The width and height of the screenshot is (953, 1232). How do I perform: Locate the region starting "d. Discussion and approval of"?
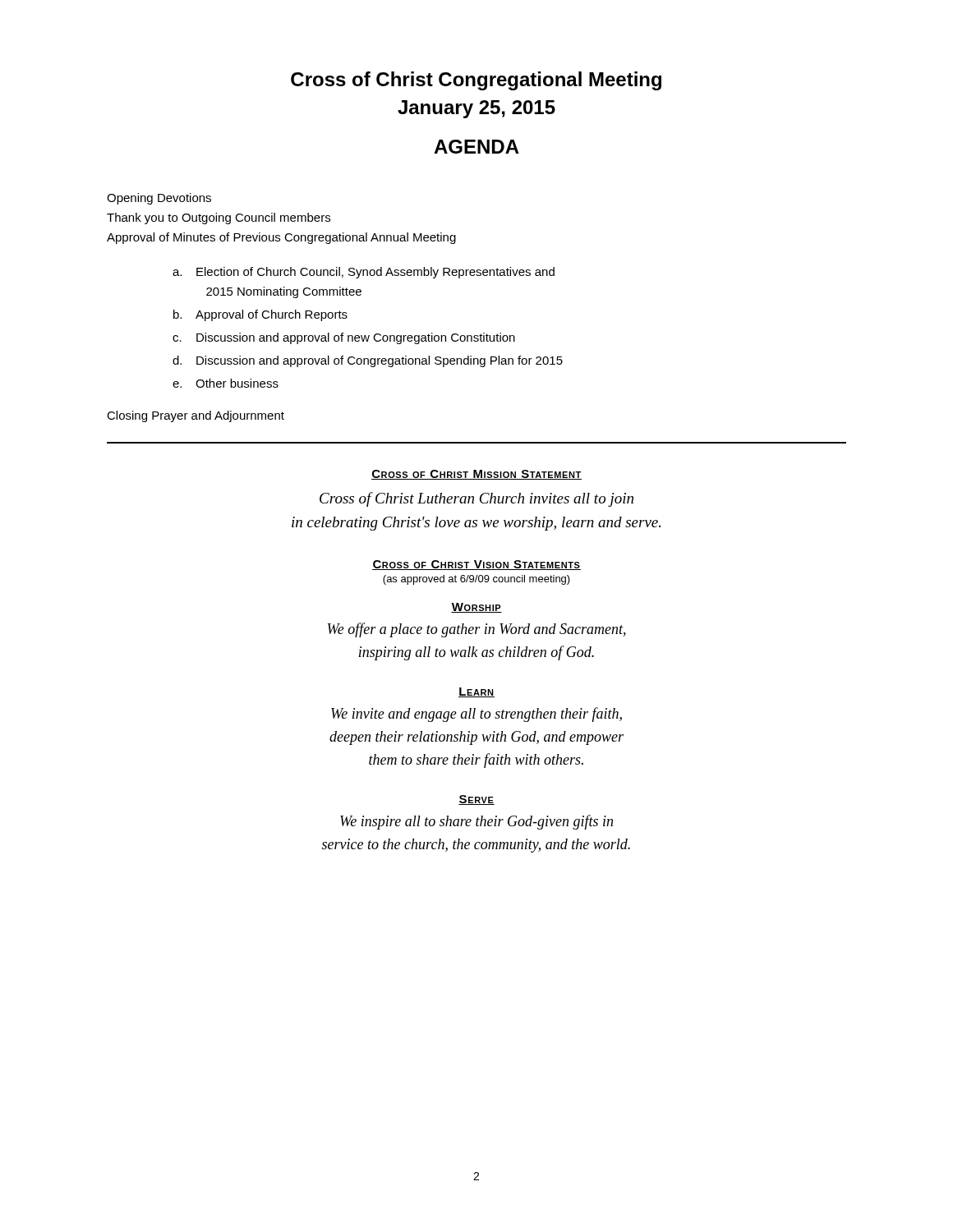(509, 361)
